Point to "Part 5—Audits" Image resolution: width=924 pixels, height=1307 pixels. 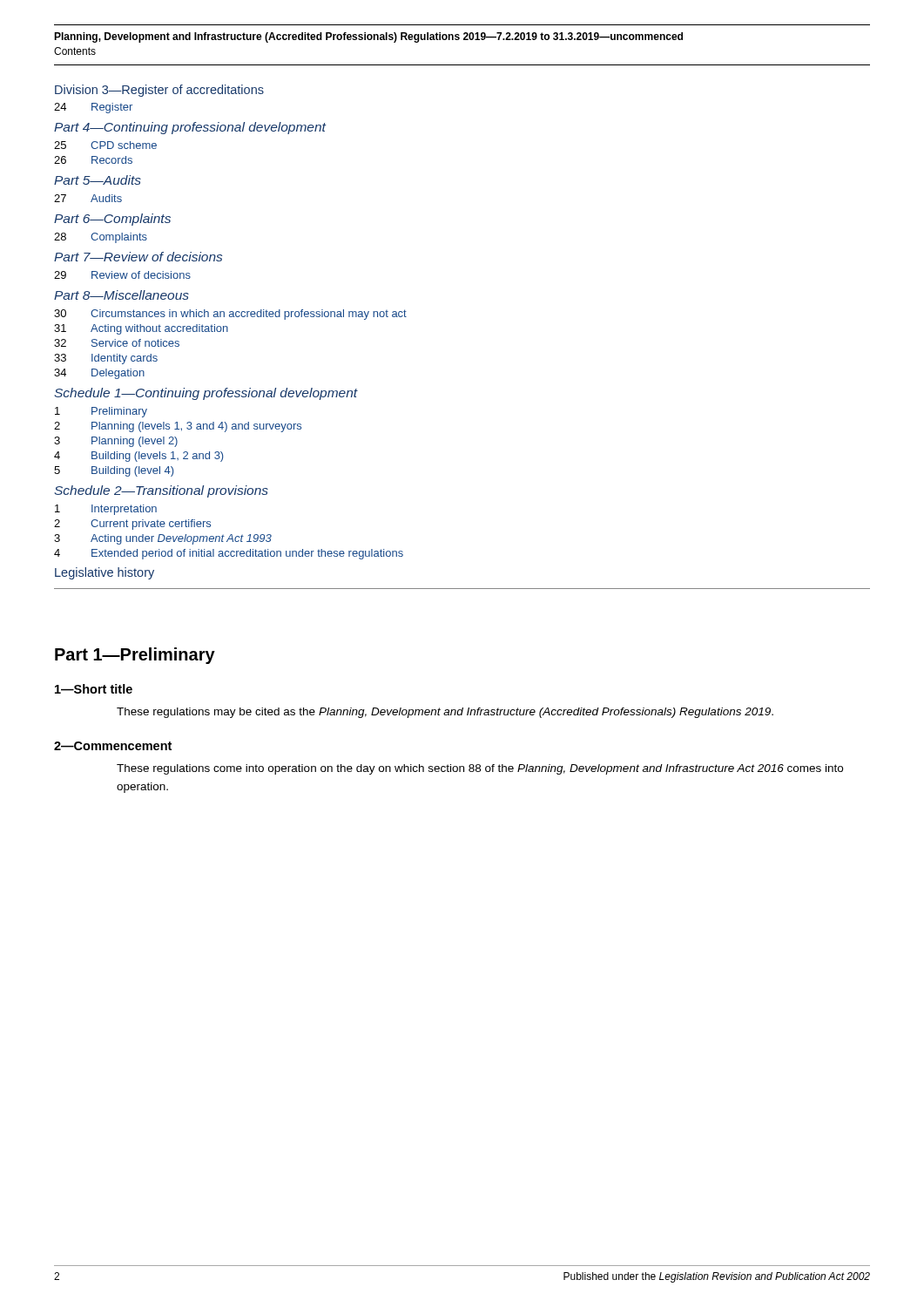tap(97, 180)
